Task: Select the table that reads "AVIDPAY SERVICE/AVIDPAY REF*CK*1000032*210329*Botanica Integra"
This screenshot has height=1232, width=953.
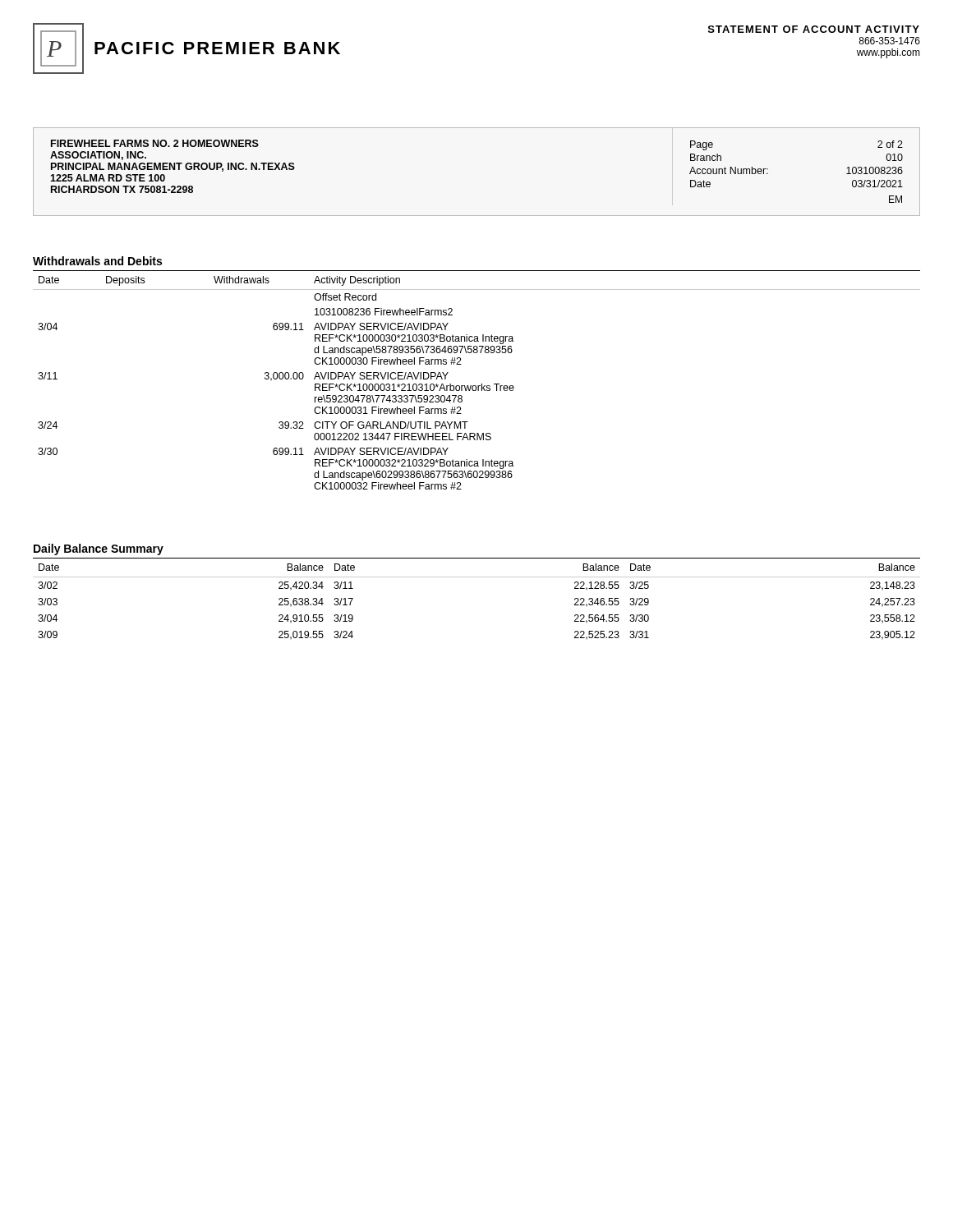Action: click(476, 382)
